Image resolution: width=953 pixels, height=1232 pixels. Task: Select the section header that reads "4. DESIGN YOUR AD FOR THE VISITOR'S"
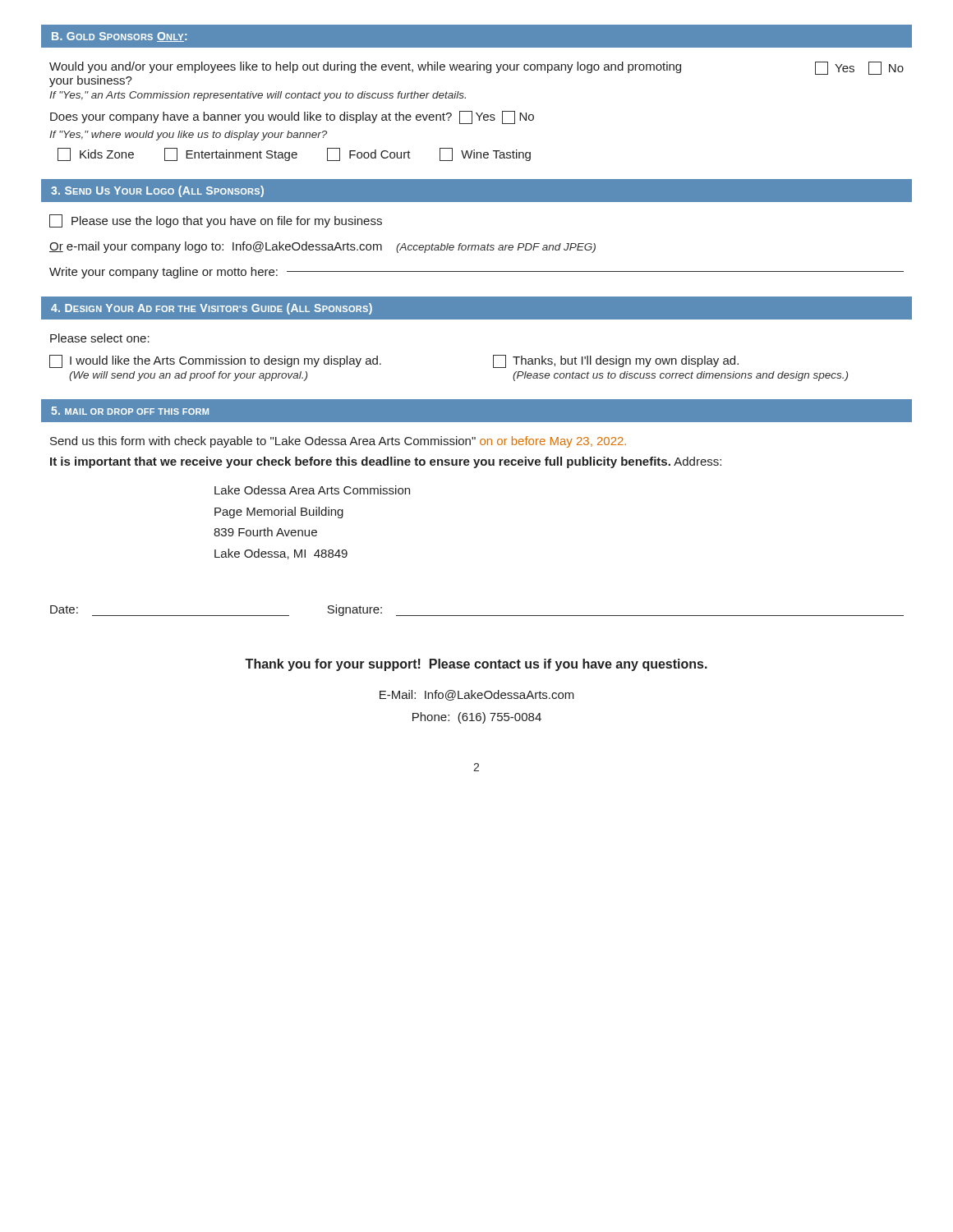212,308
